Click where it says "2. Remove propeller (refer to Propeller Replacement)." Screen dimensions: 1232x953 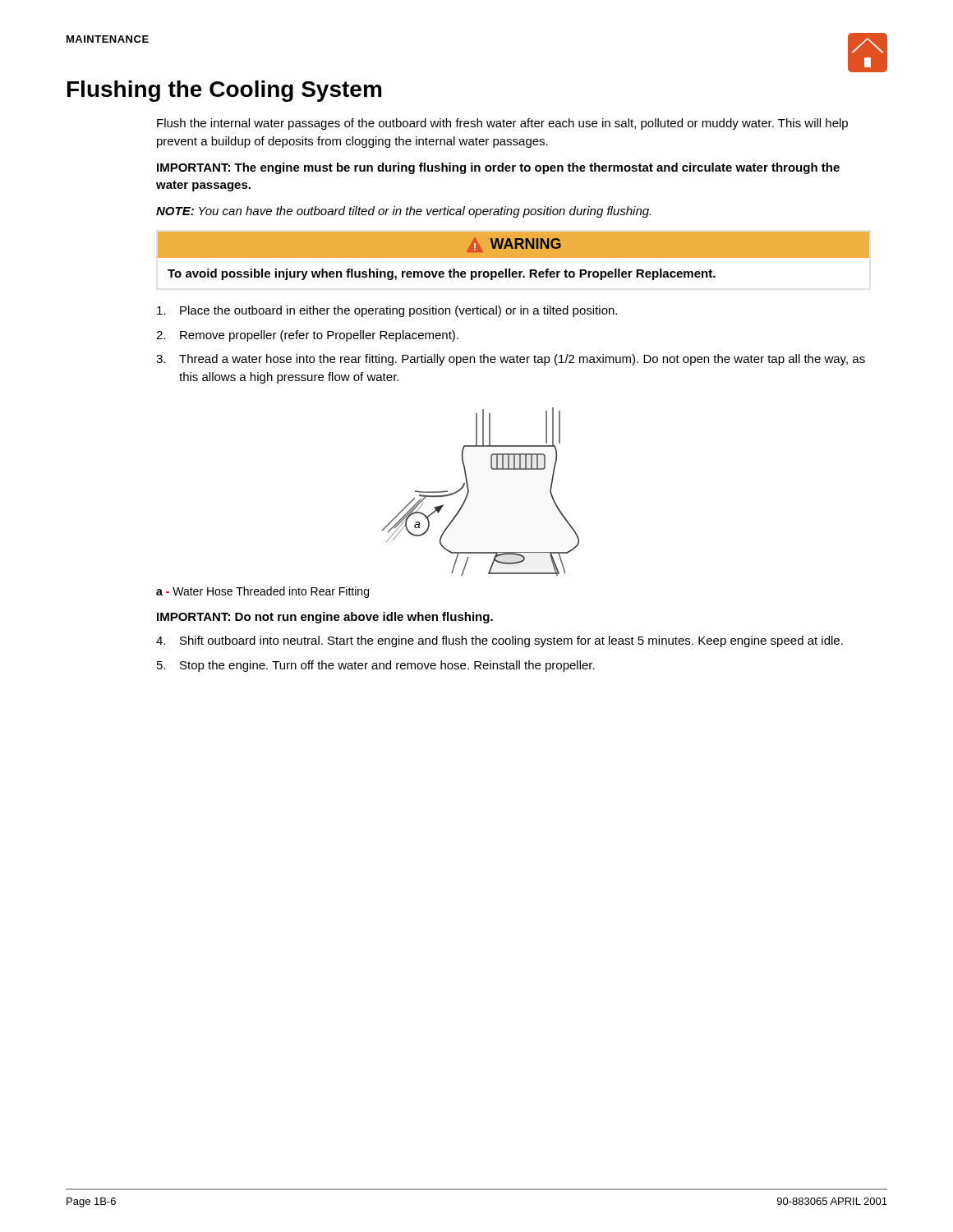point(307,336)
